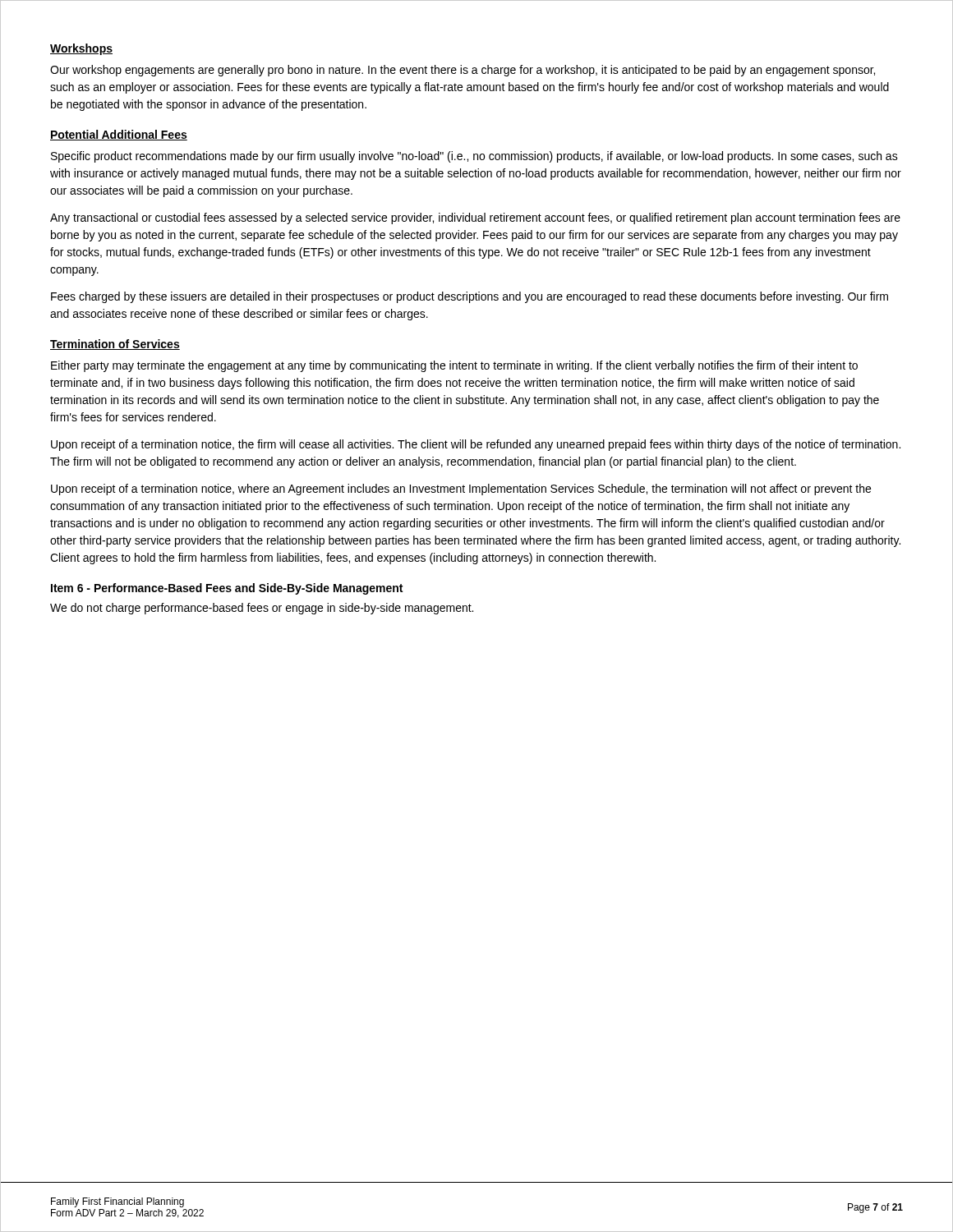Where is the passage that starts "Specific product recommendations made by our firm"?
Screen dimensions: 1232x953
click(476, 173)
